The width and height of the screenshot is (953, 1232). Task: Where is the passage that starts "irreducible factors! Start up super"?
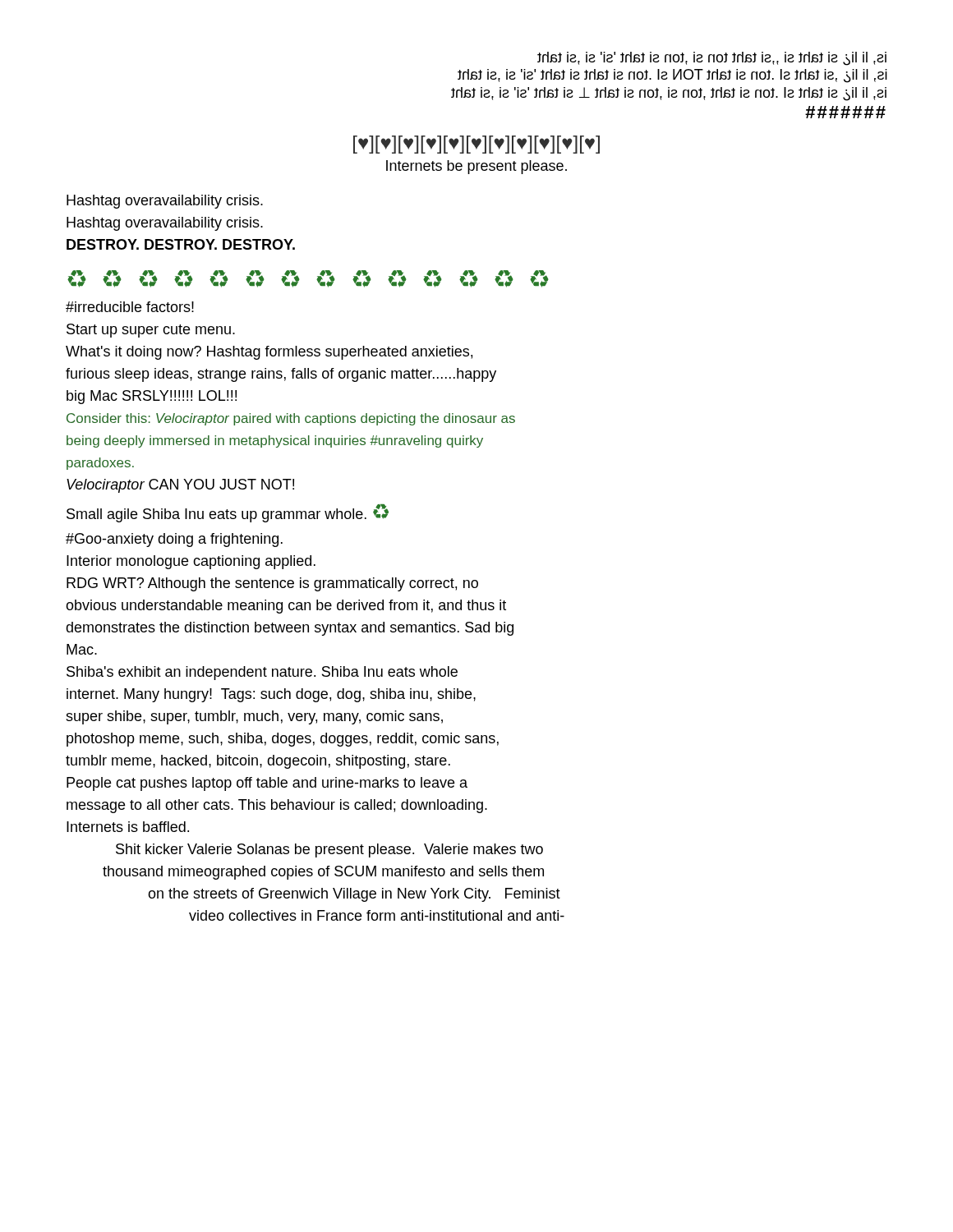tap(315, 612)
